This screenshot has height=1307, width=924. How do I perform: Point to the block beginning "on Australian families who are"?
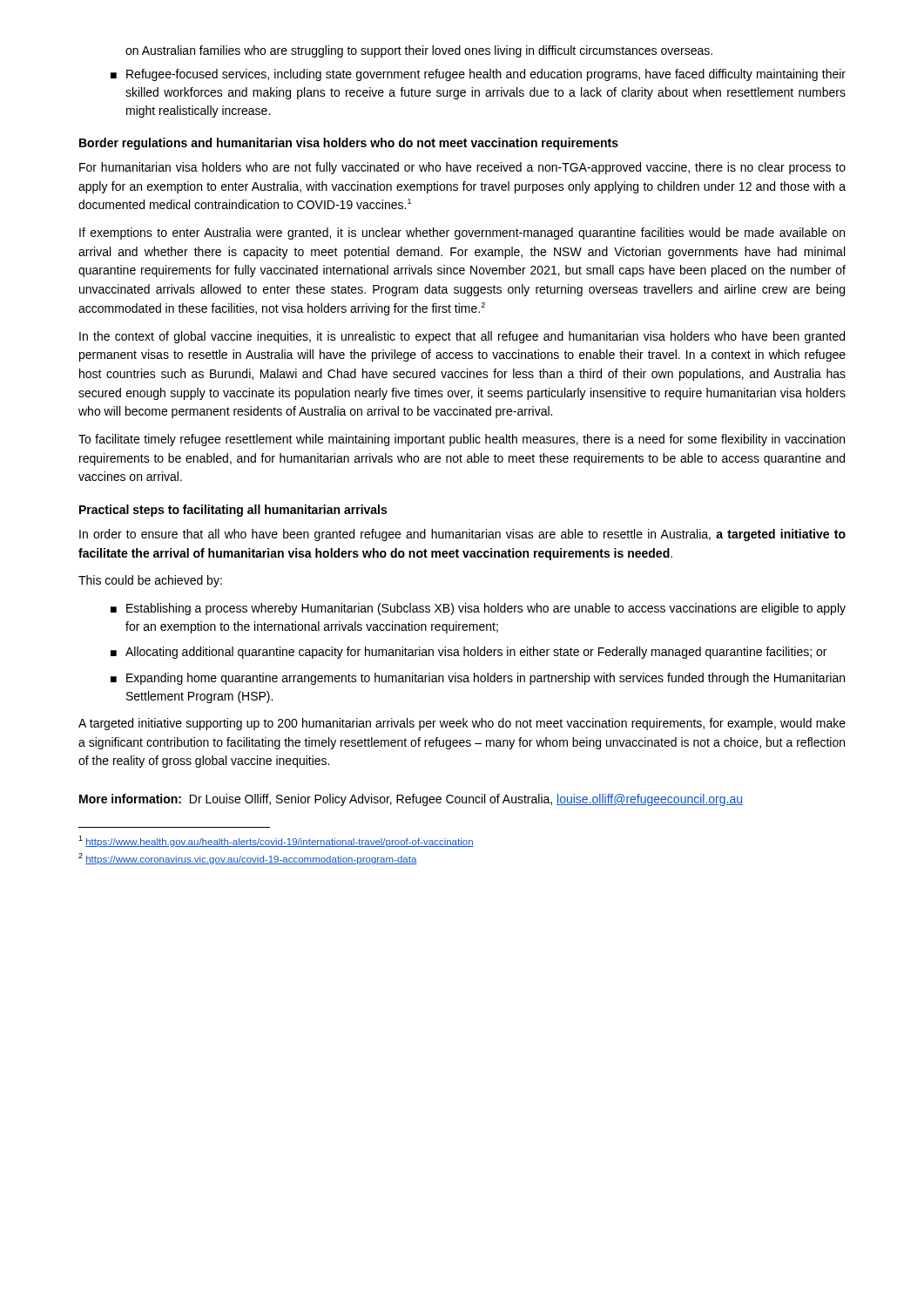419,51
